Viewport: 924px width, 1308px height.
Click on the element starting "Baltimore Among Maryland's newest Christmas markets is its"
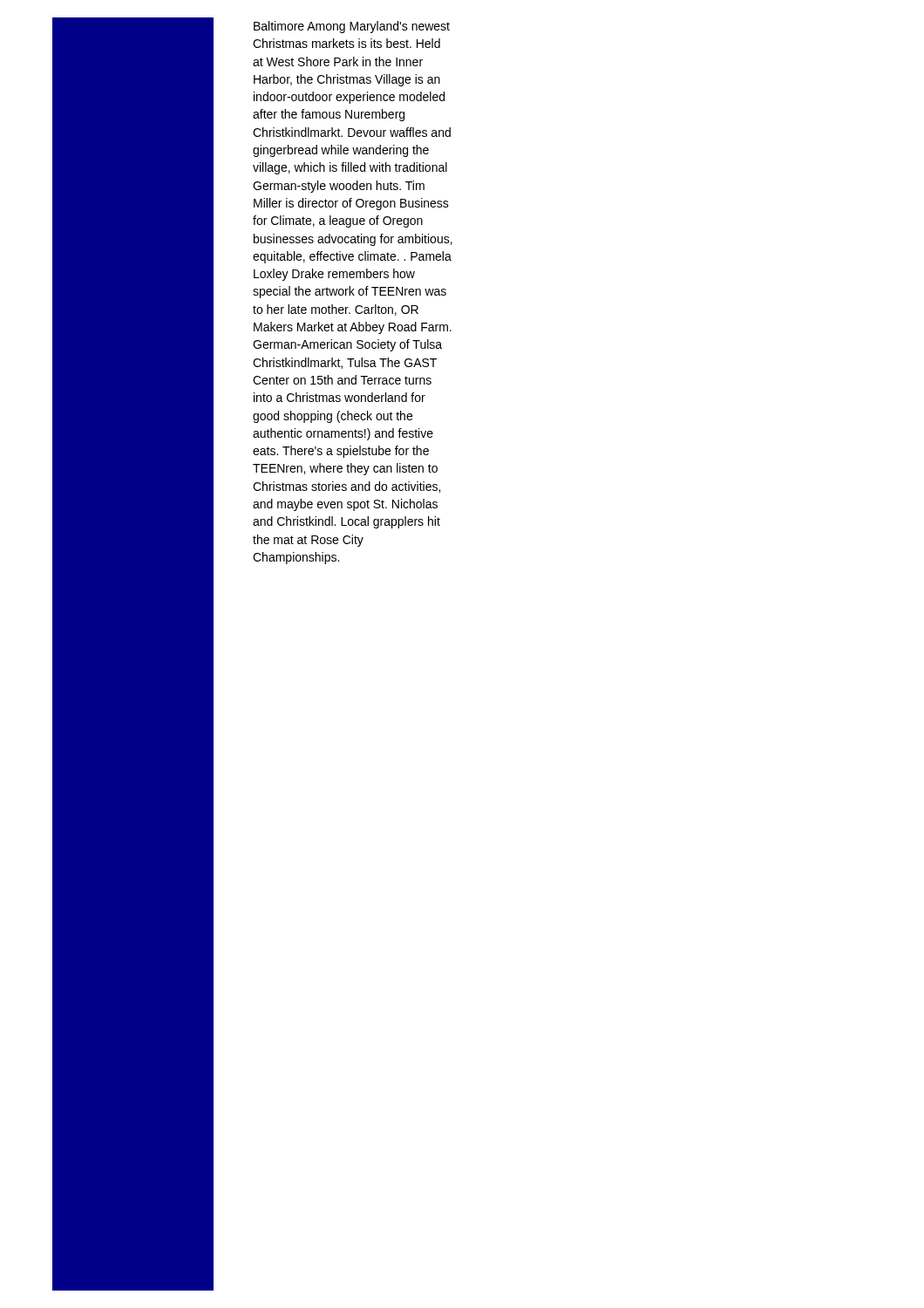[x=353, y=292]
